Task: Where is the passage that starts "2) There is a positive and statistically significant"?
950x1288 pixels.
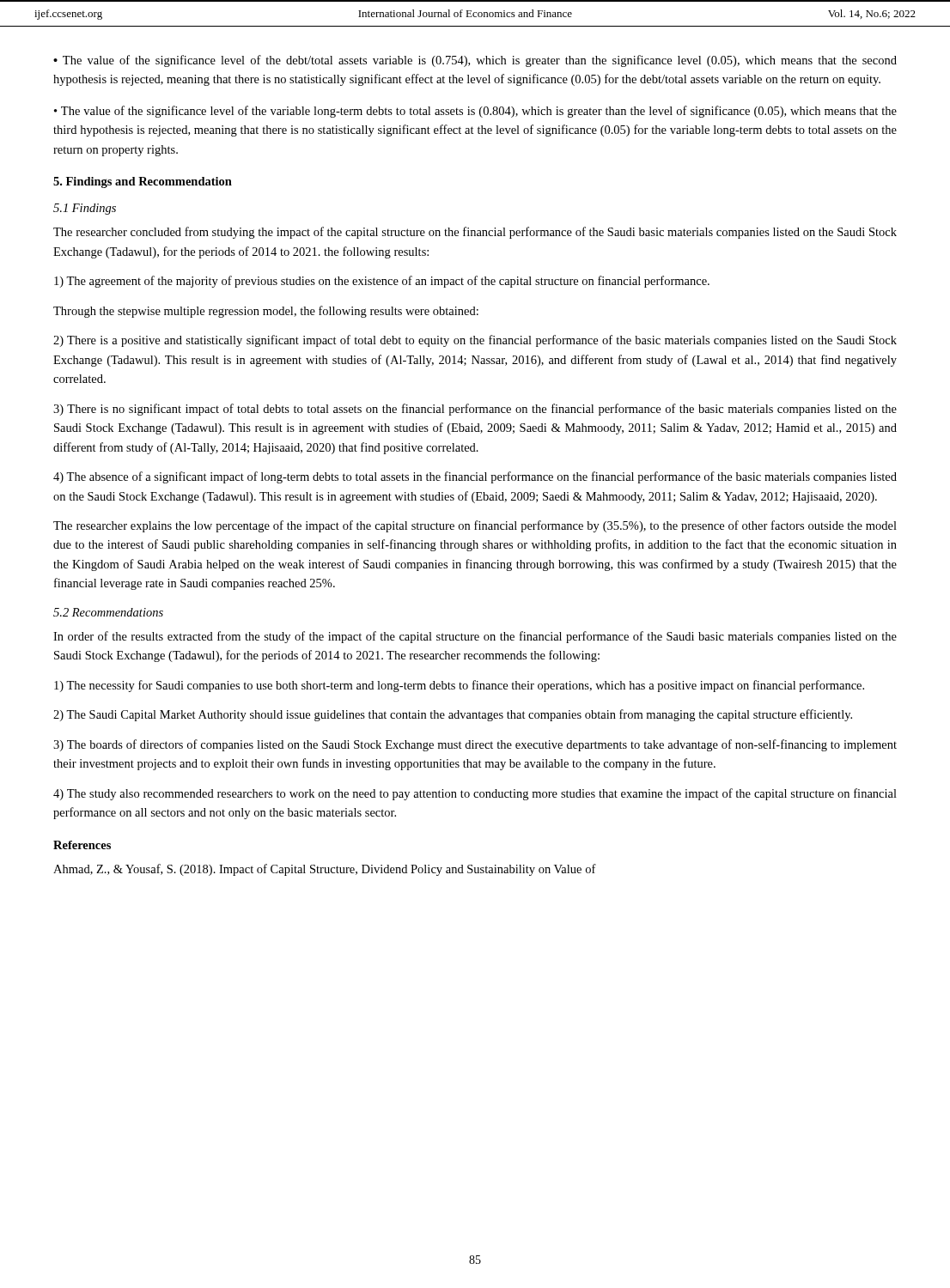Action: point(475,359)
